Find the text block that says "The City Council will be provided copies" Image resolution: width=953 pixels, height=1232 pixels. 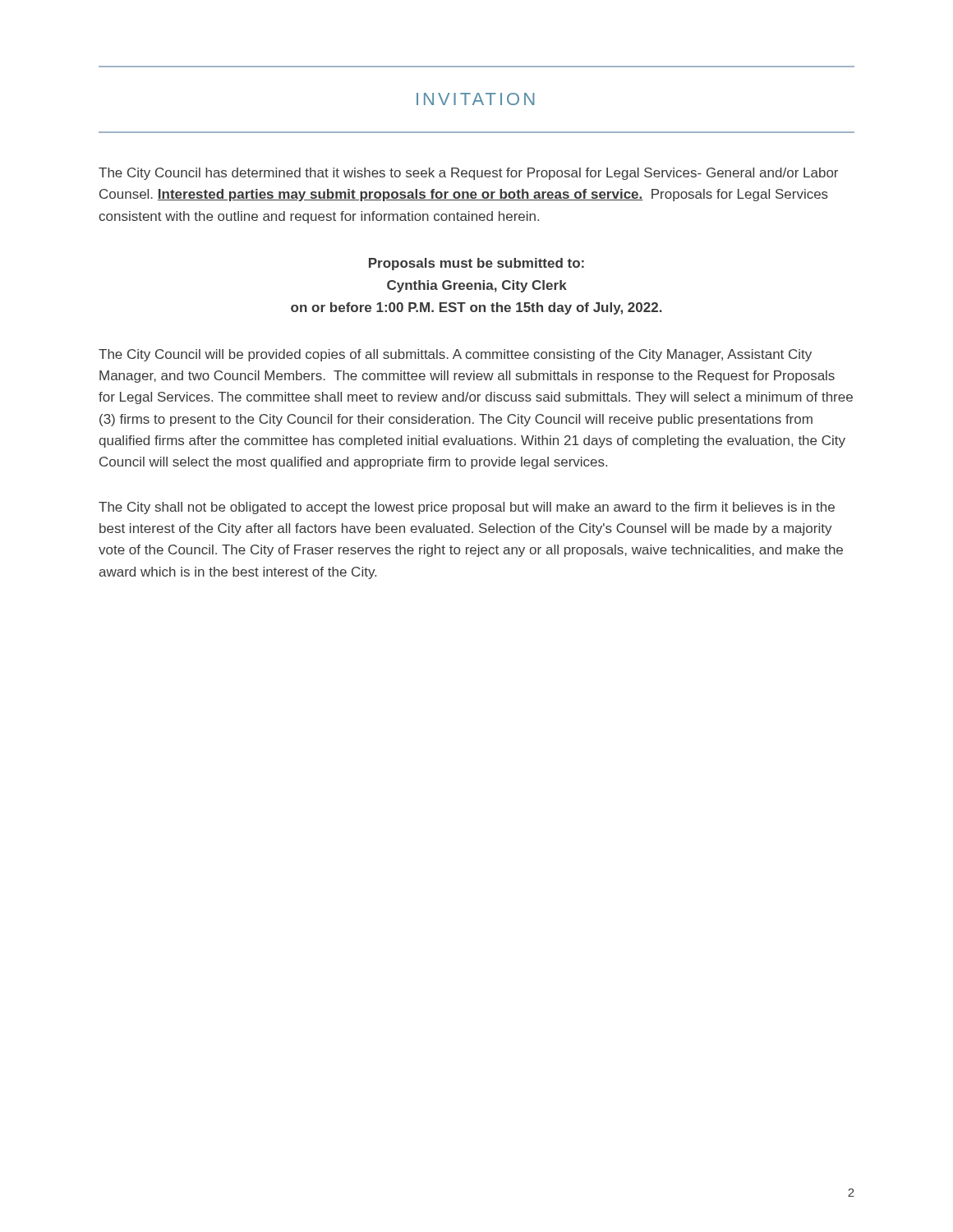point(476,408)
